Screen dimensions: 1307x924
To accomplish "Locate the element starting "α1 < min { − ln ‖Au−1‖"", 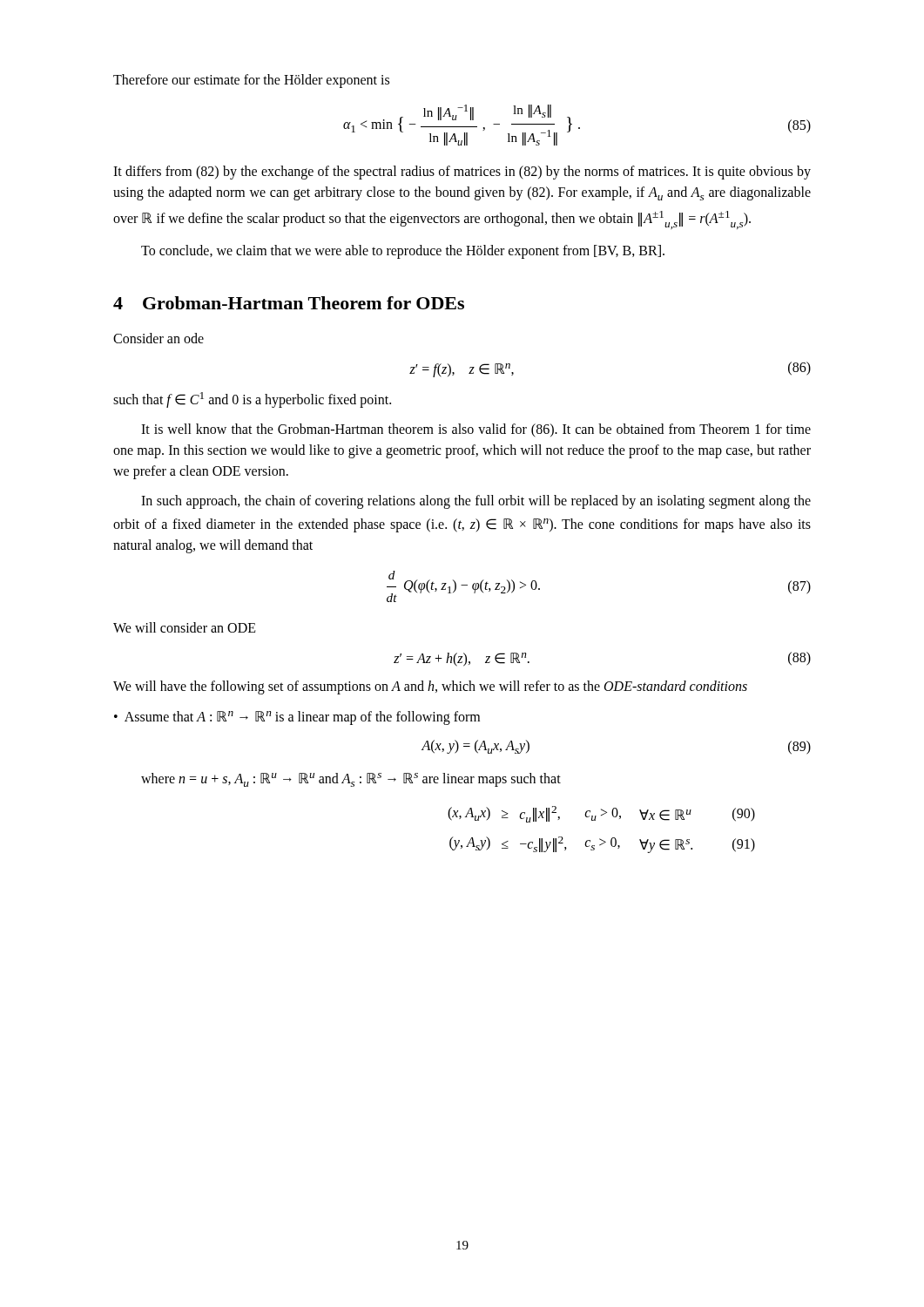I will [x=462, y=126].
